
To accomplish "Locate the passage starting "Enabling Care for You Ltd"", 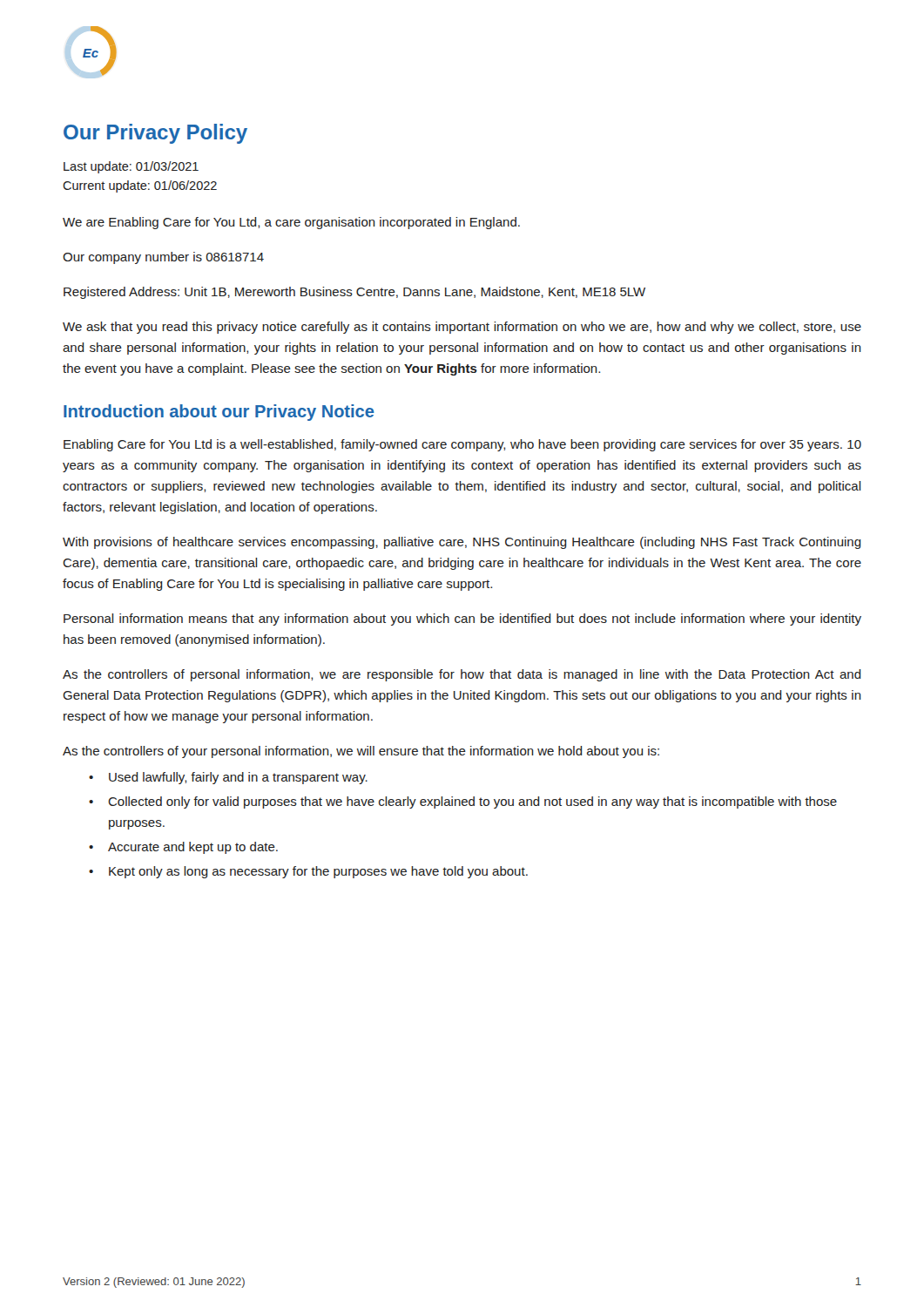I will click(x=462, y=475).
